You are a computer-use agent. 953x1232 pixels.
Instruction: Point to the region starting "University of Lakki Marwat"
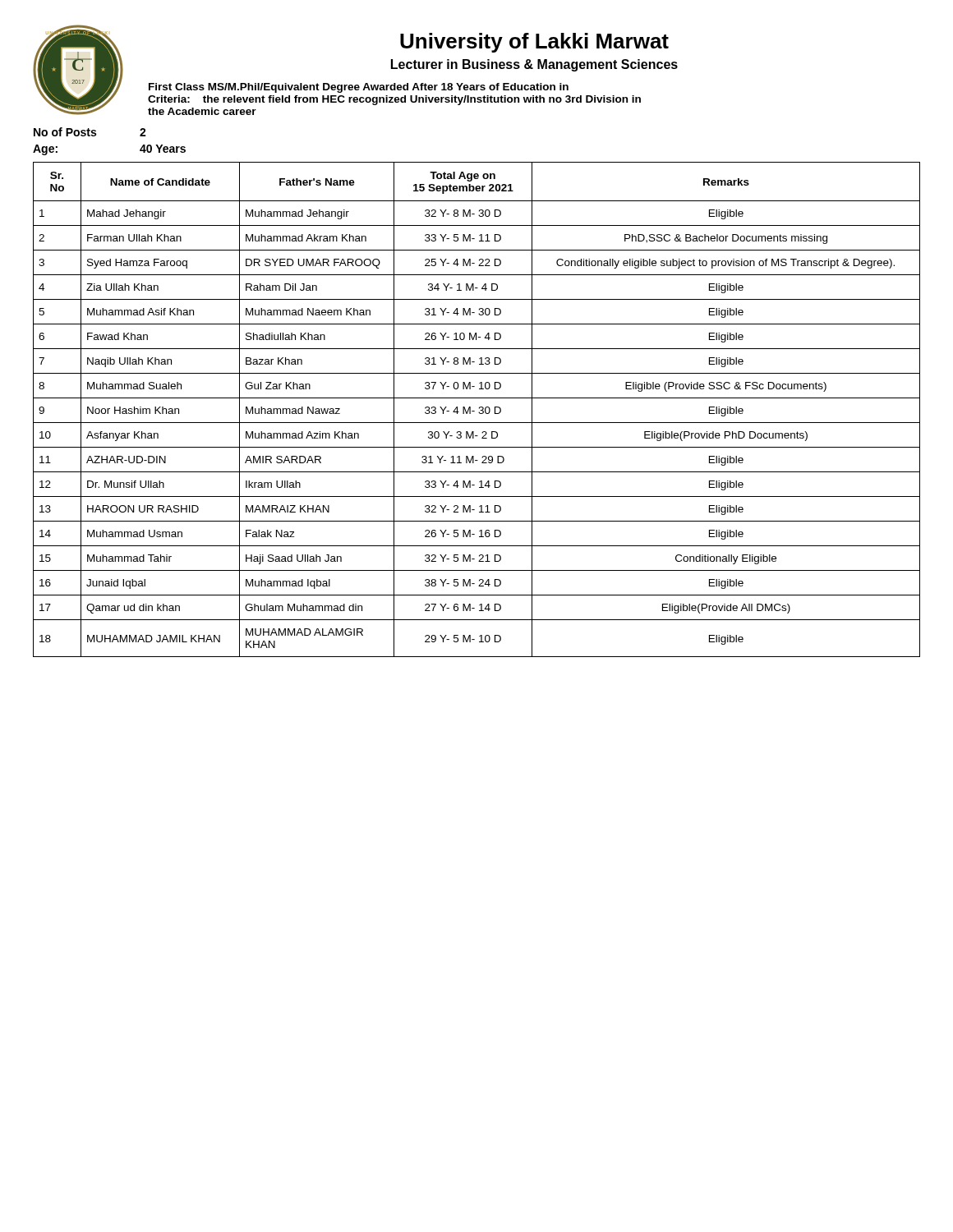click(x=534, y=41)
